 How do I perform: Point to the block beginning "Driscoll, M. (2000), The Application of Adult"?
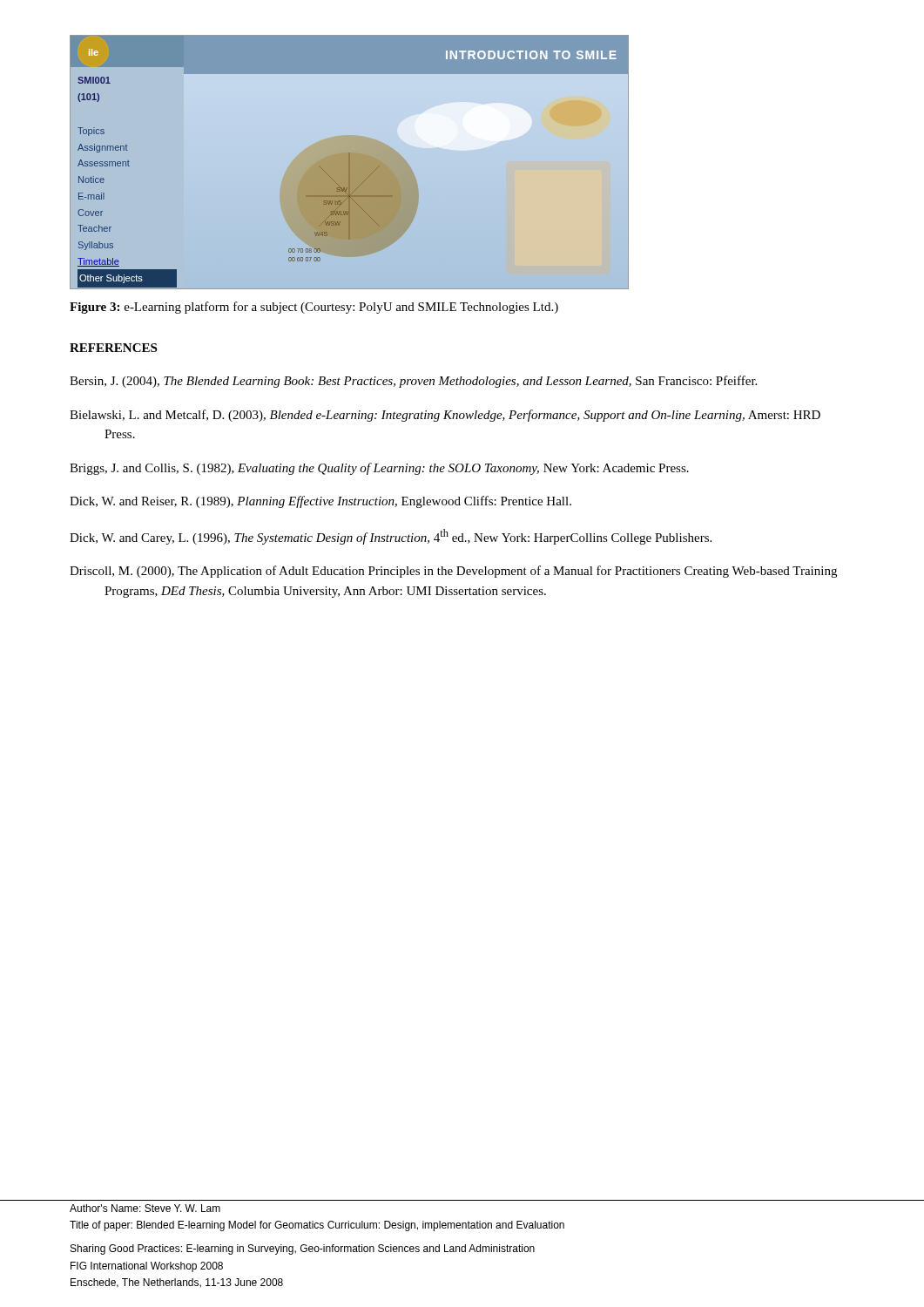click(453, 581)
